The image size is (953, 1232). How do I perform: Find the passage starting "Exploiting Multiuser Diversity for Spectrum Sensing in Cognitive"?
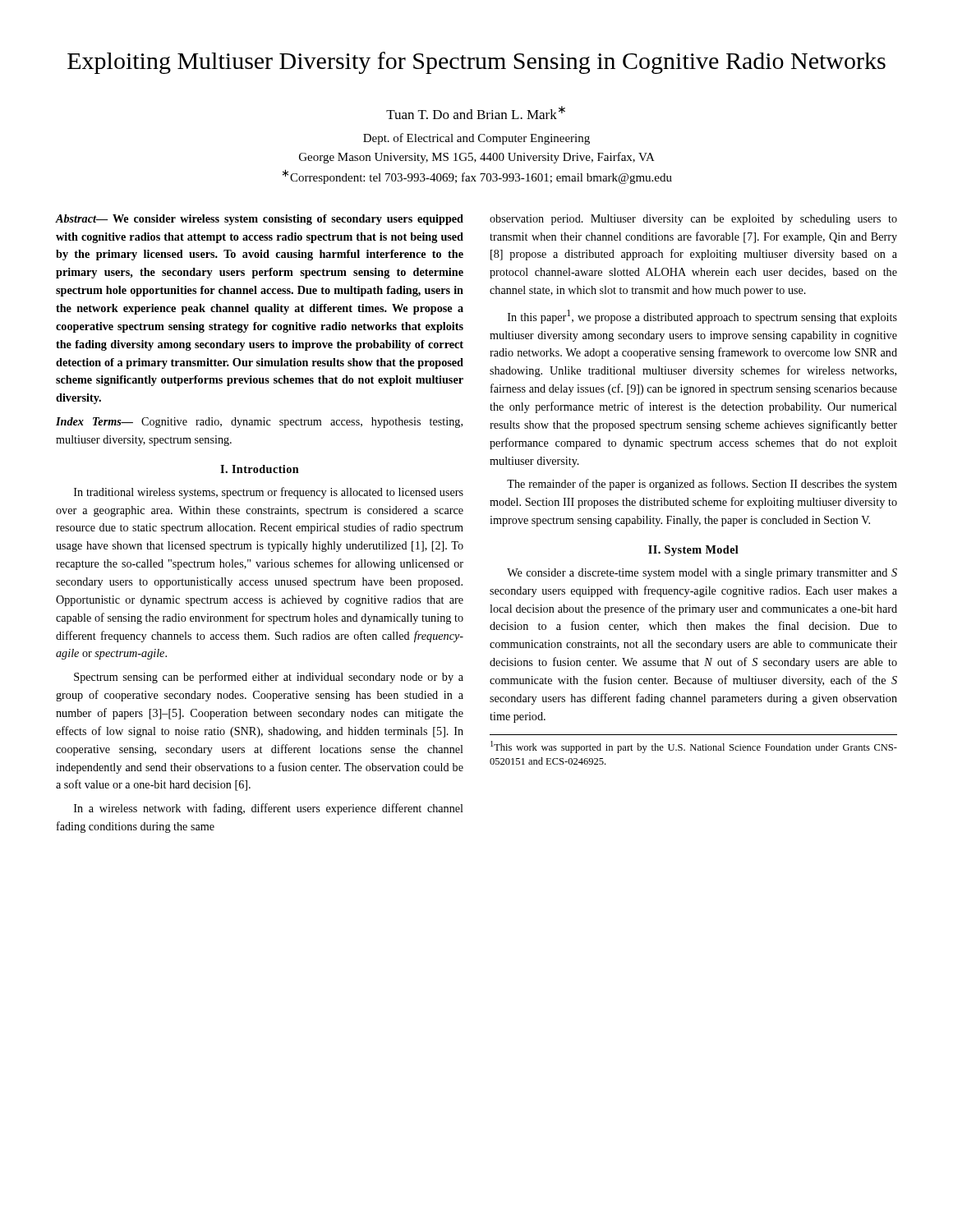[476, 61]
